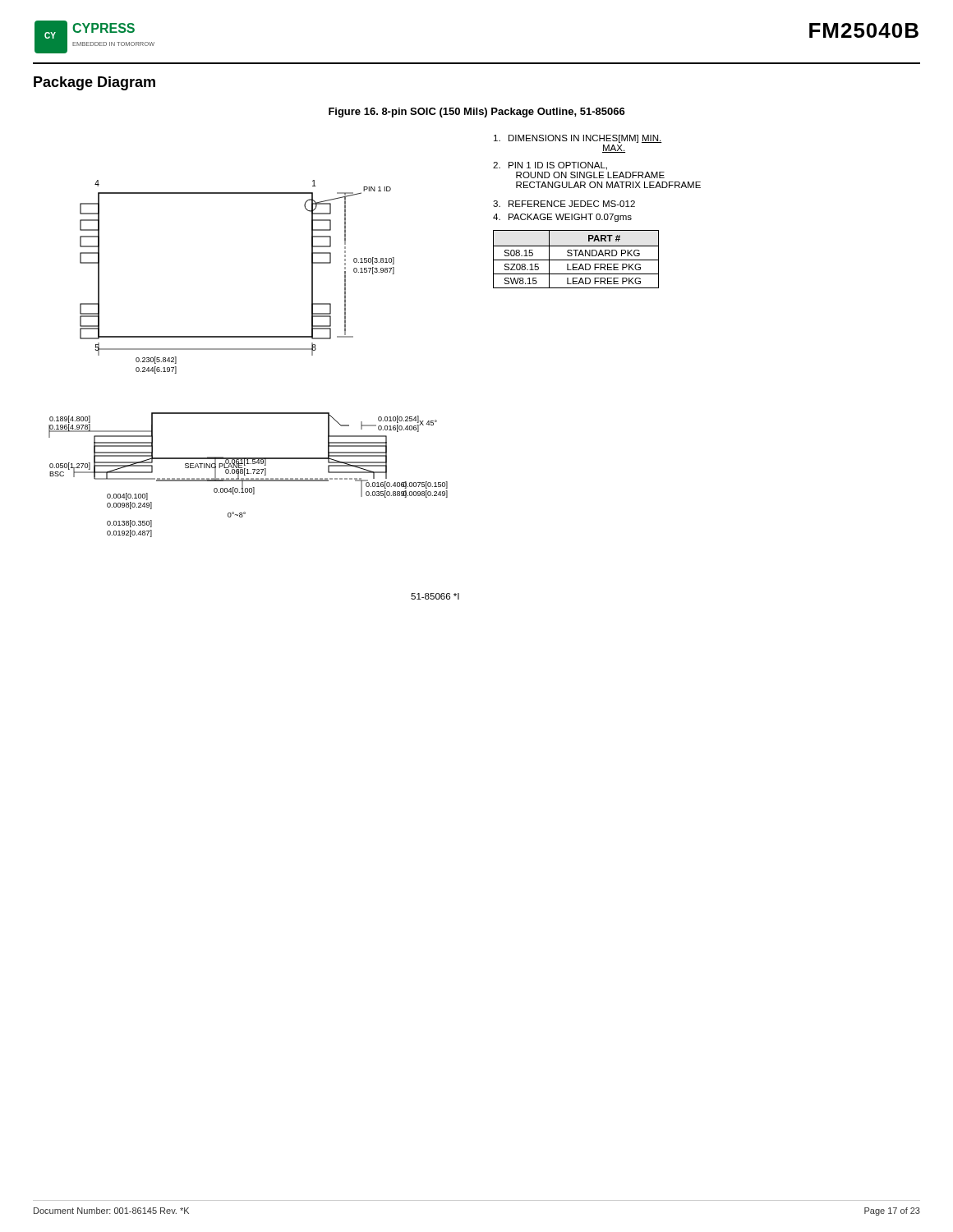Point to the text block starting "DIMENSIONS IN INCHES[MM] MIN. MAX."
Viewport: 953px width, 1232px height.
(x=577, y=143)
